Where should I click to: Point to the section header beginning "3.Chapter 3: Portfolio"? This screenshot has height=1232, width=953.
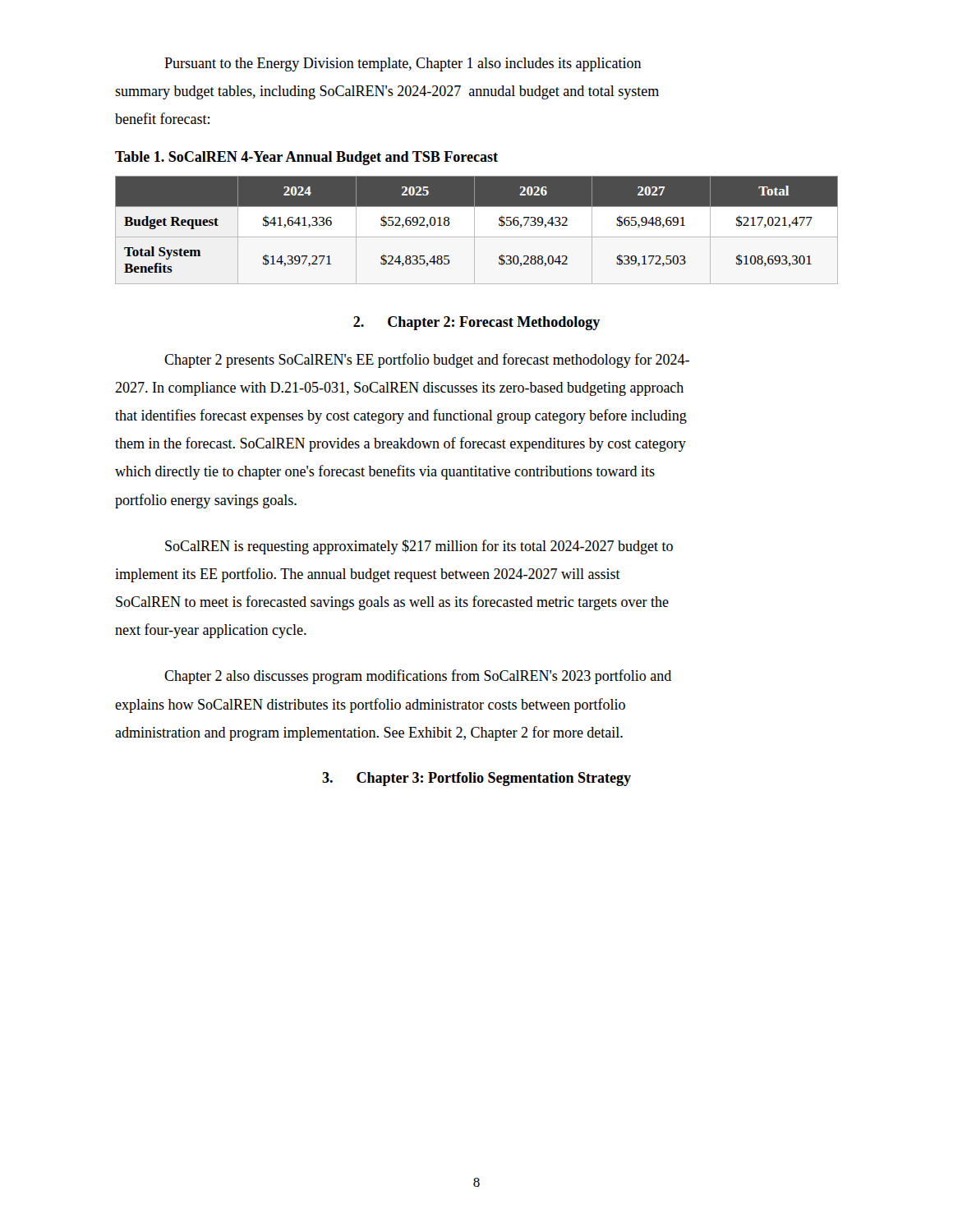476,778
